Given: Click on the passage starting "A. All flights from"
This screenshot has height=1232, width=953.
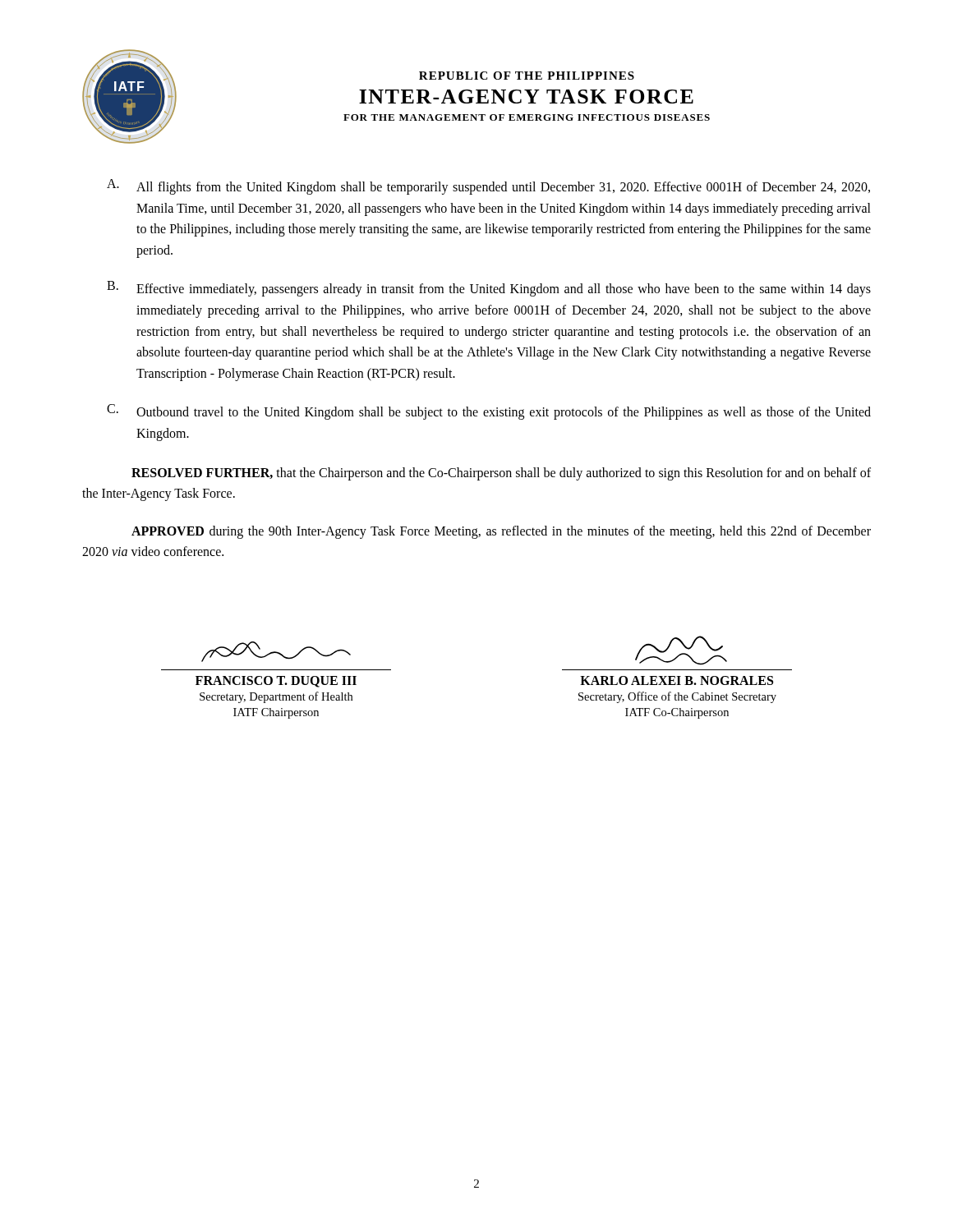Looking at the screenshot, I should coord(489,219).
